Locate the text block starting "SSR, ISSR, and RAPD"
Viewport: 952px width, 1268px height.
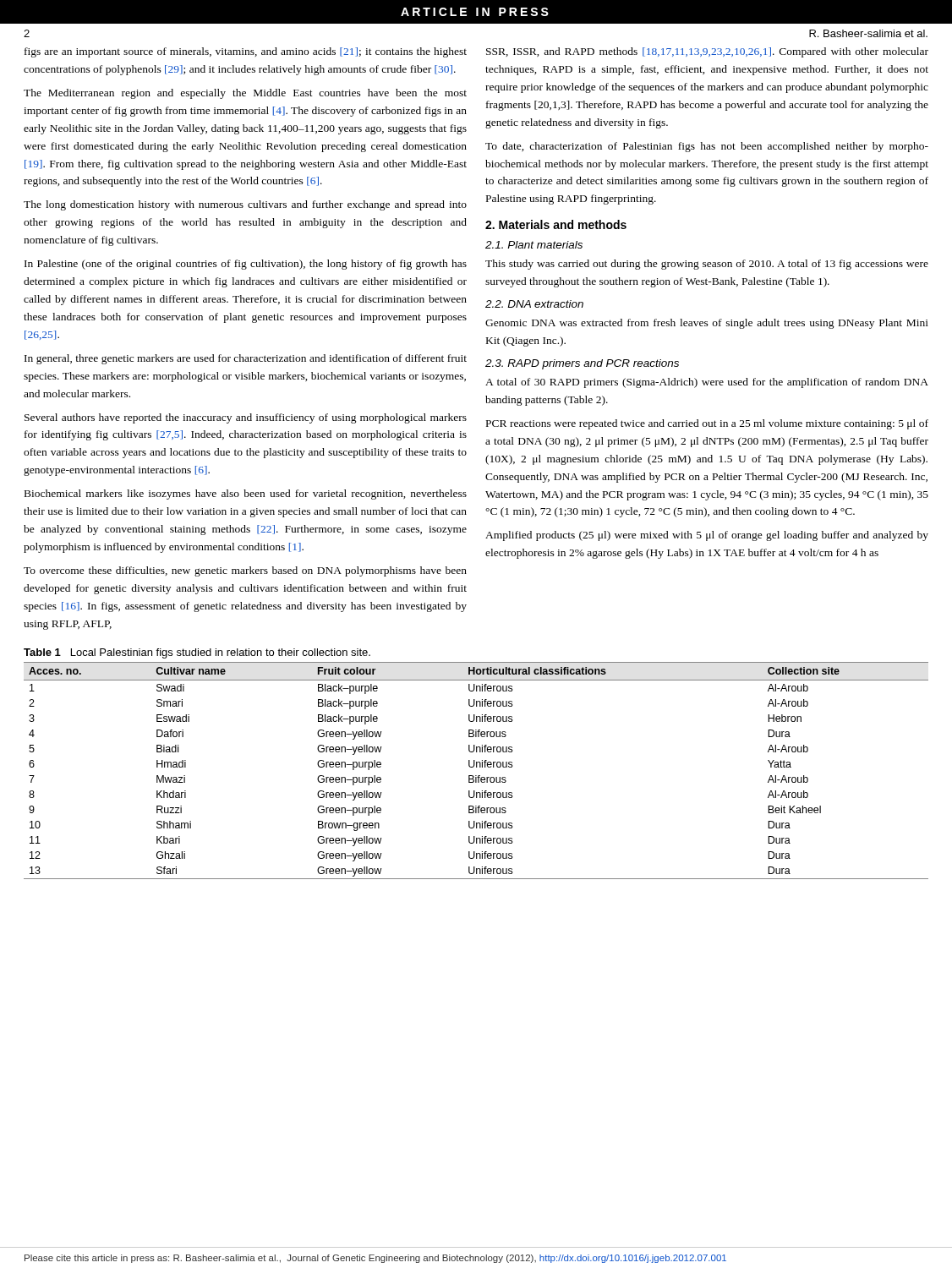pyautogui.click(x=707, y=87)
